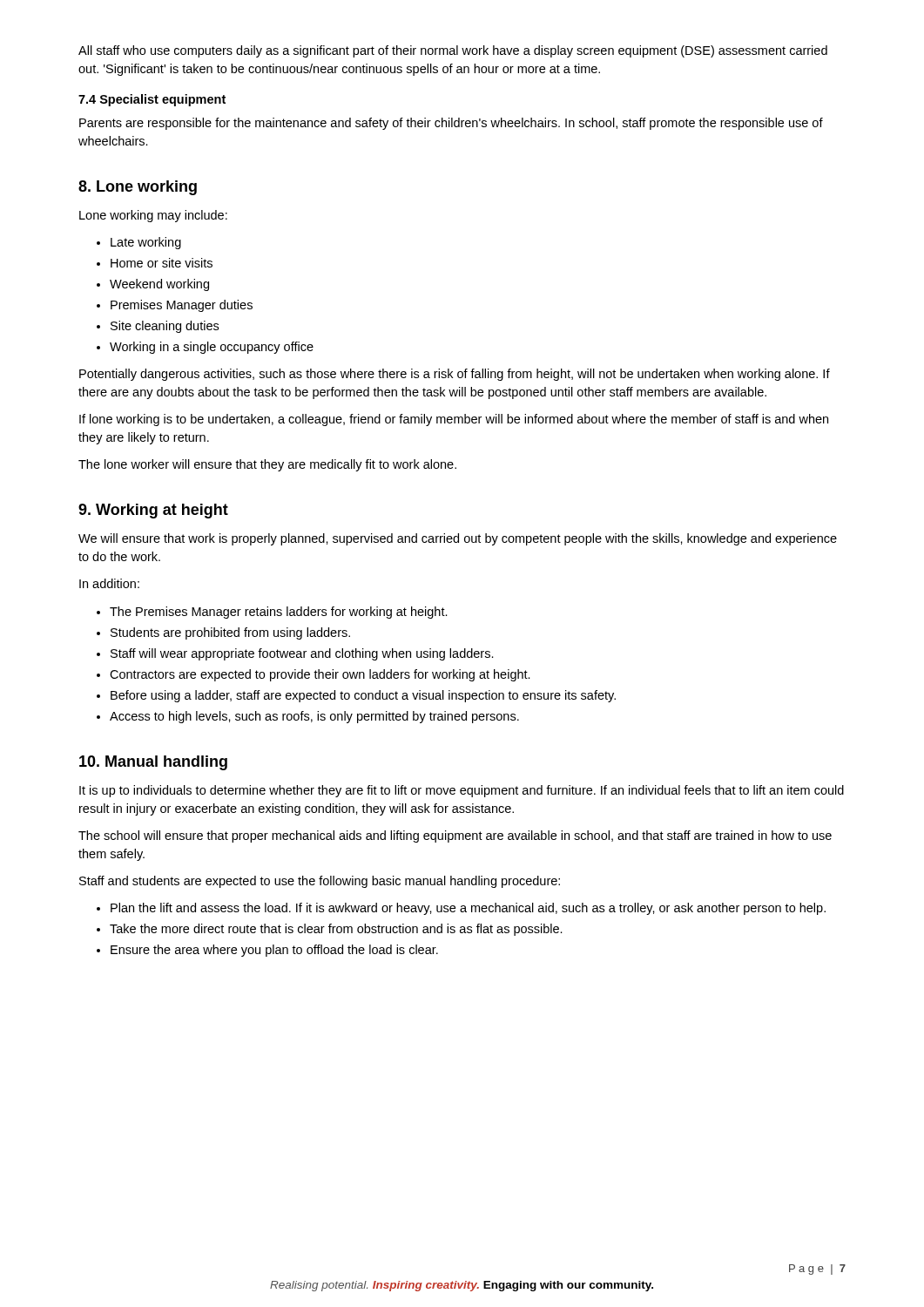Select the text starting "If lone working is"

coord(462,429)
